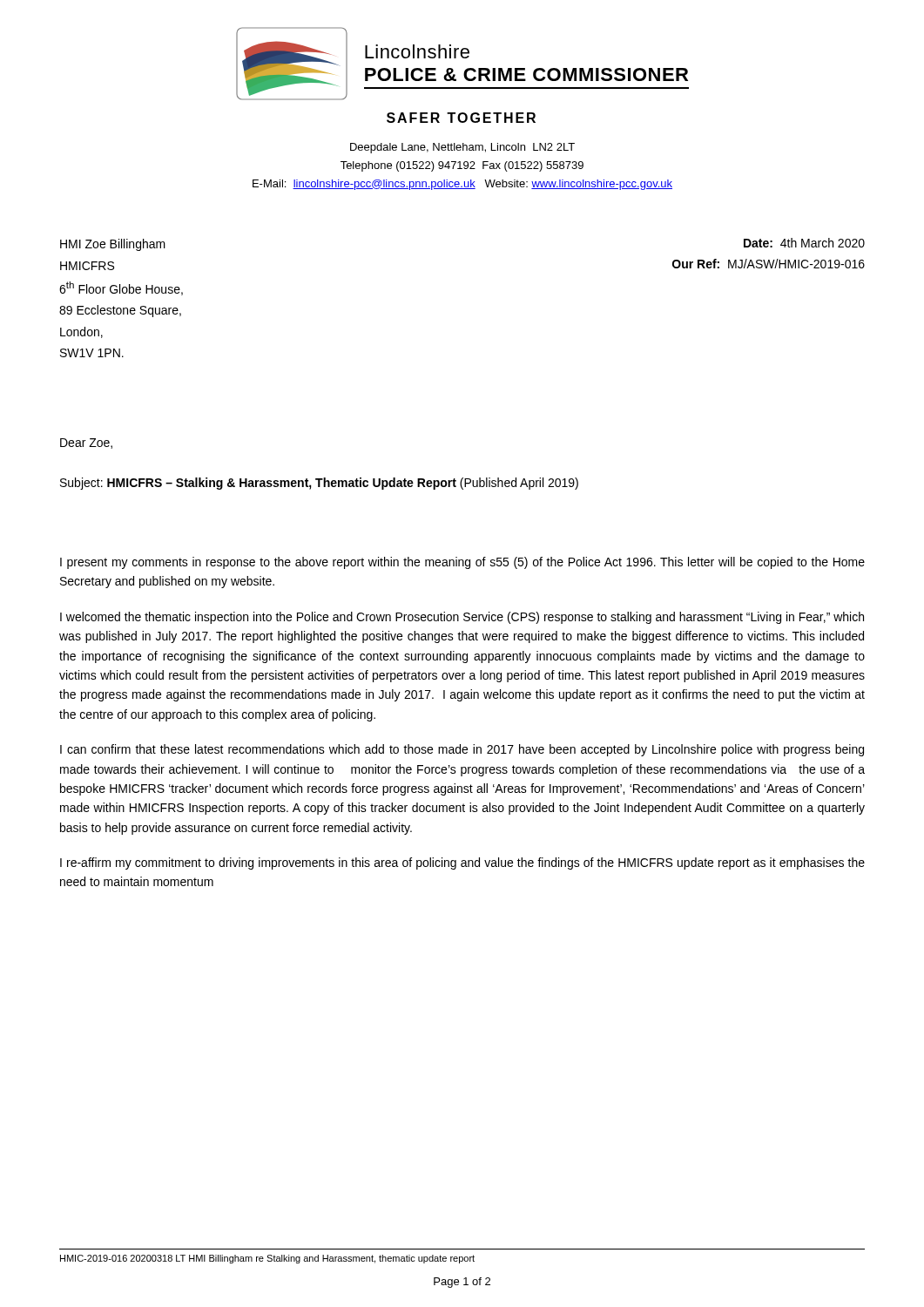The width and height of the screenshot is (924, 1307).
Task: Locate the logo
Action: (291, 65)
